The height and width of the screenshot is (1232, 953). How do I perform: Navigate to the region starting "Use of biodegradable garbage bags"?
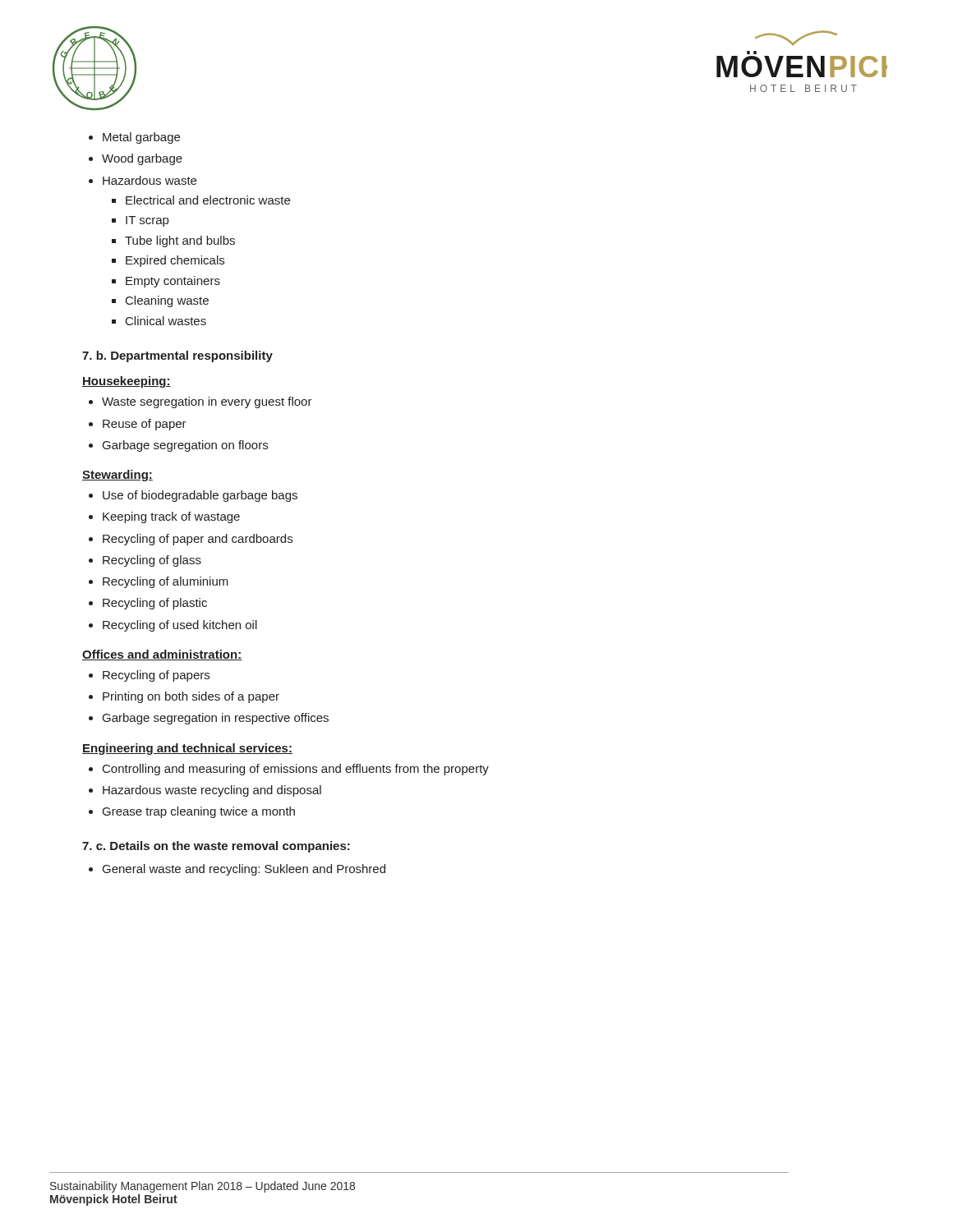click(x=200, y=495)
